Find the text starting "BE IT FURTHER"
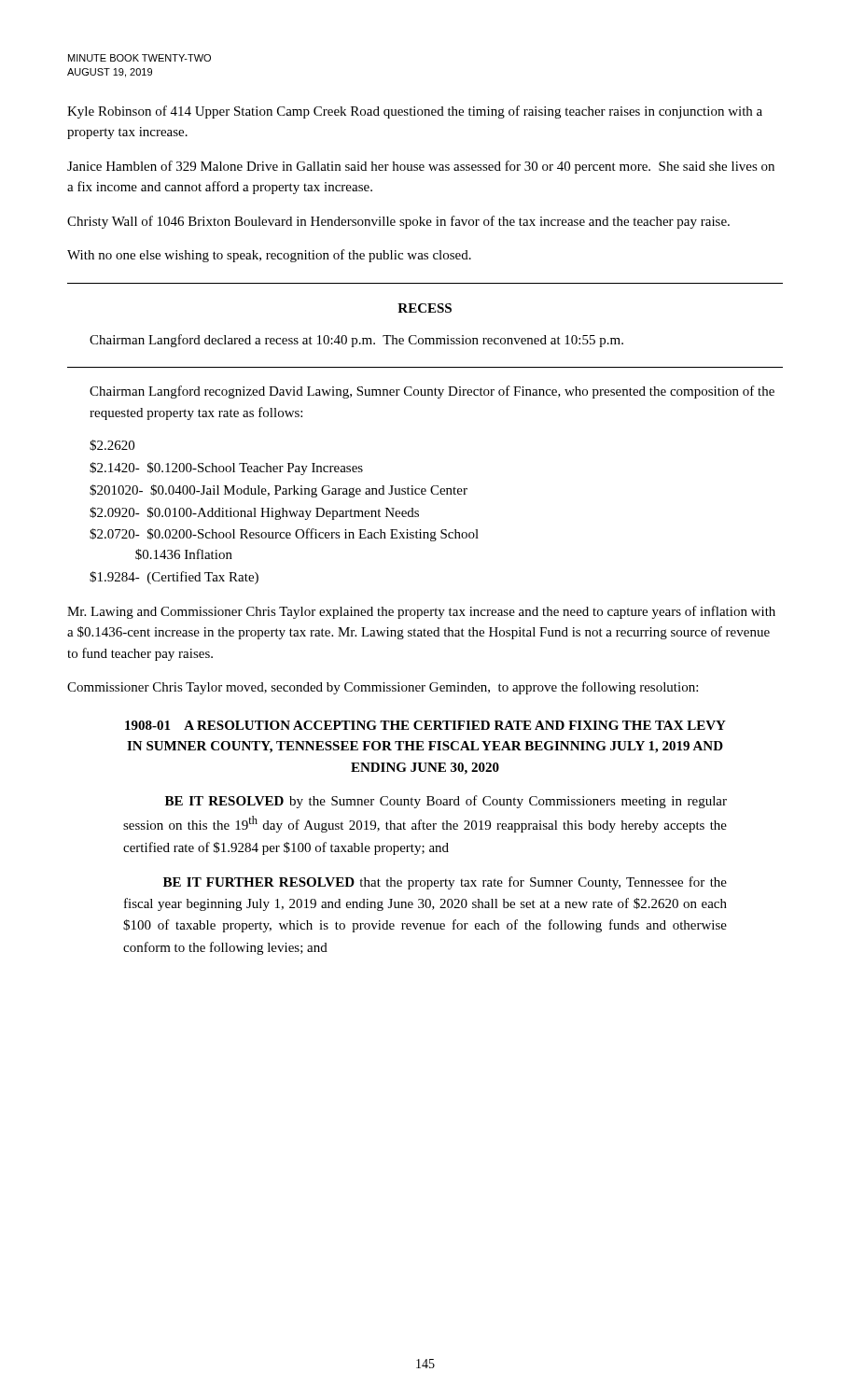850x1400 pixels. pos(425,914)
